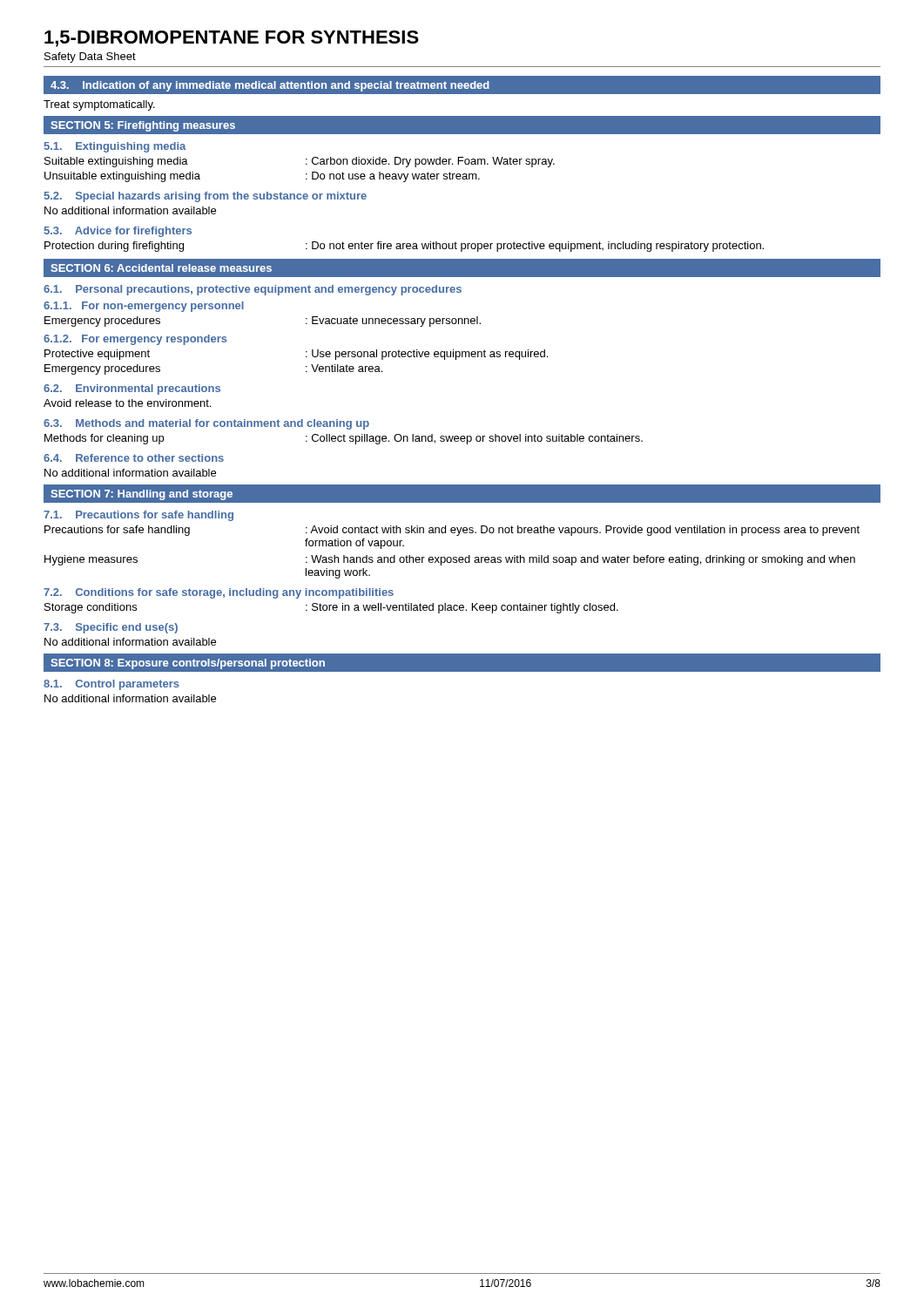The width and height of the screenshot is (924, 1307).
Task: Select the title that reads "1,5-DIBROMOPENTANE FOR SYNTHESIS"
Action: click(231, 37)
